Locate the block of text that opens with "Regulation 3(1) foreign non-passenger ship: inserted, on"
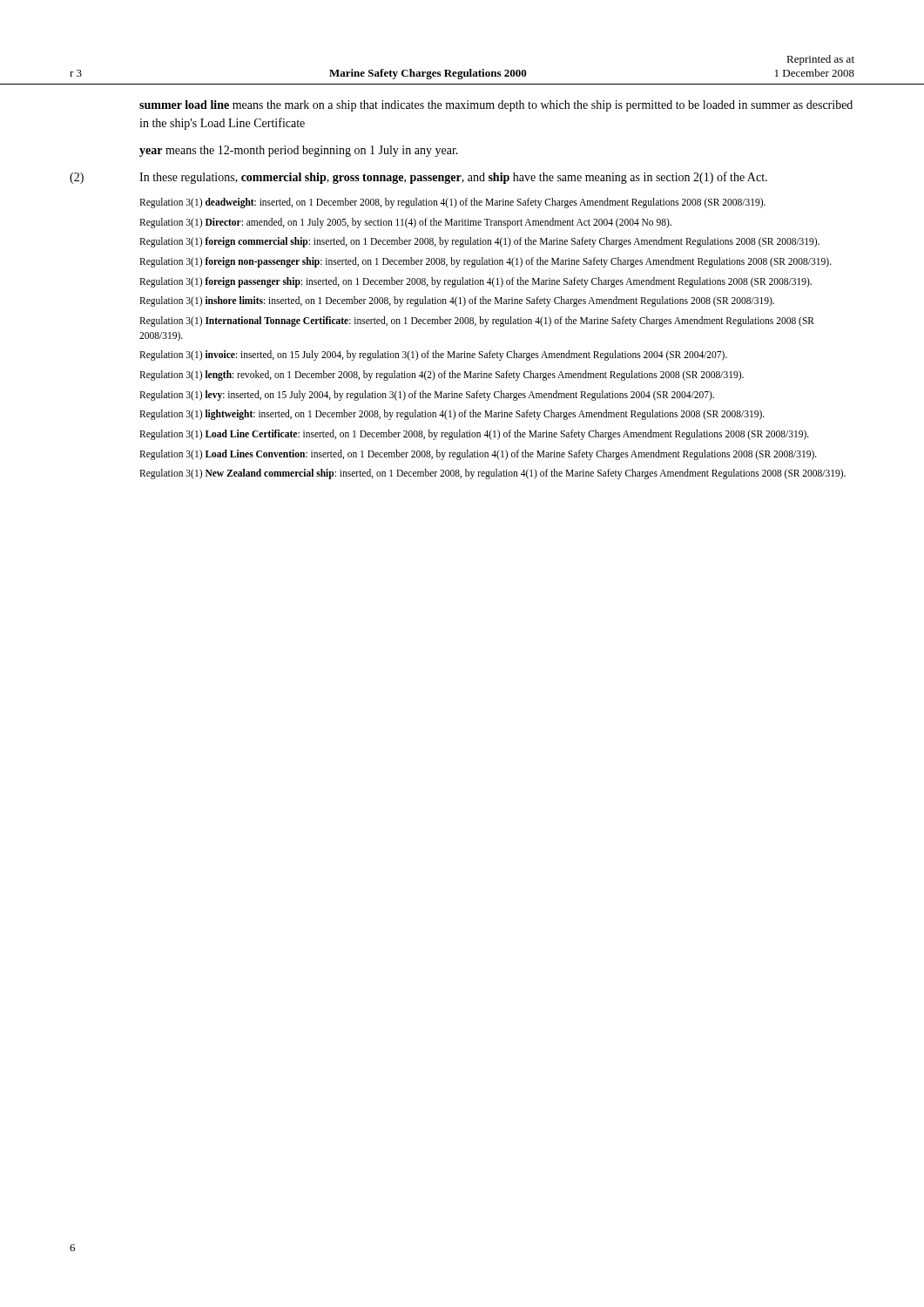Image resolution: width=924 pixels, height=1307 pixels. pyautogui.click(x=486, y=261)
